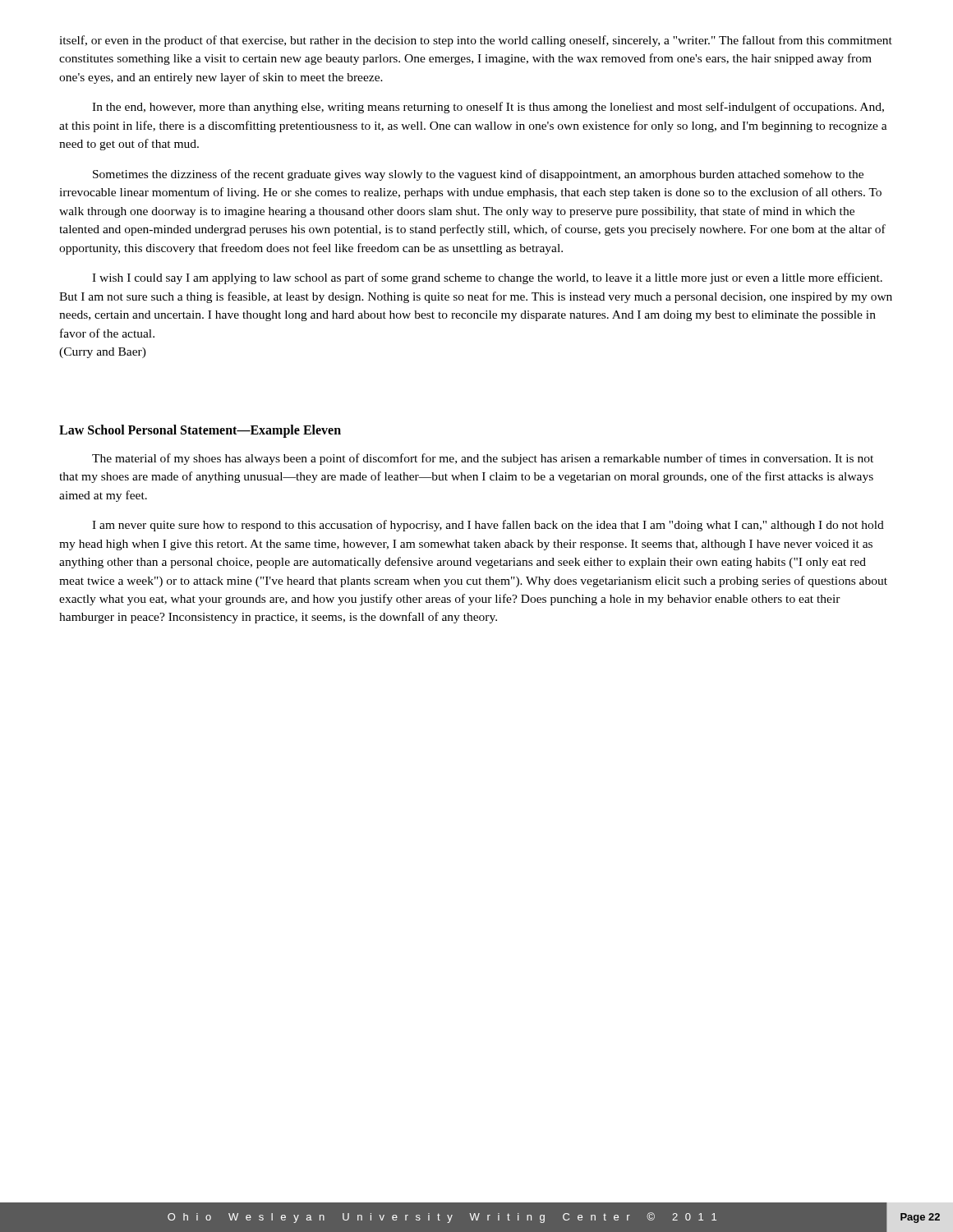Find the block on this page that starts "In the end, however, more than anything"
953x1232 pixels.
point(476,126)
